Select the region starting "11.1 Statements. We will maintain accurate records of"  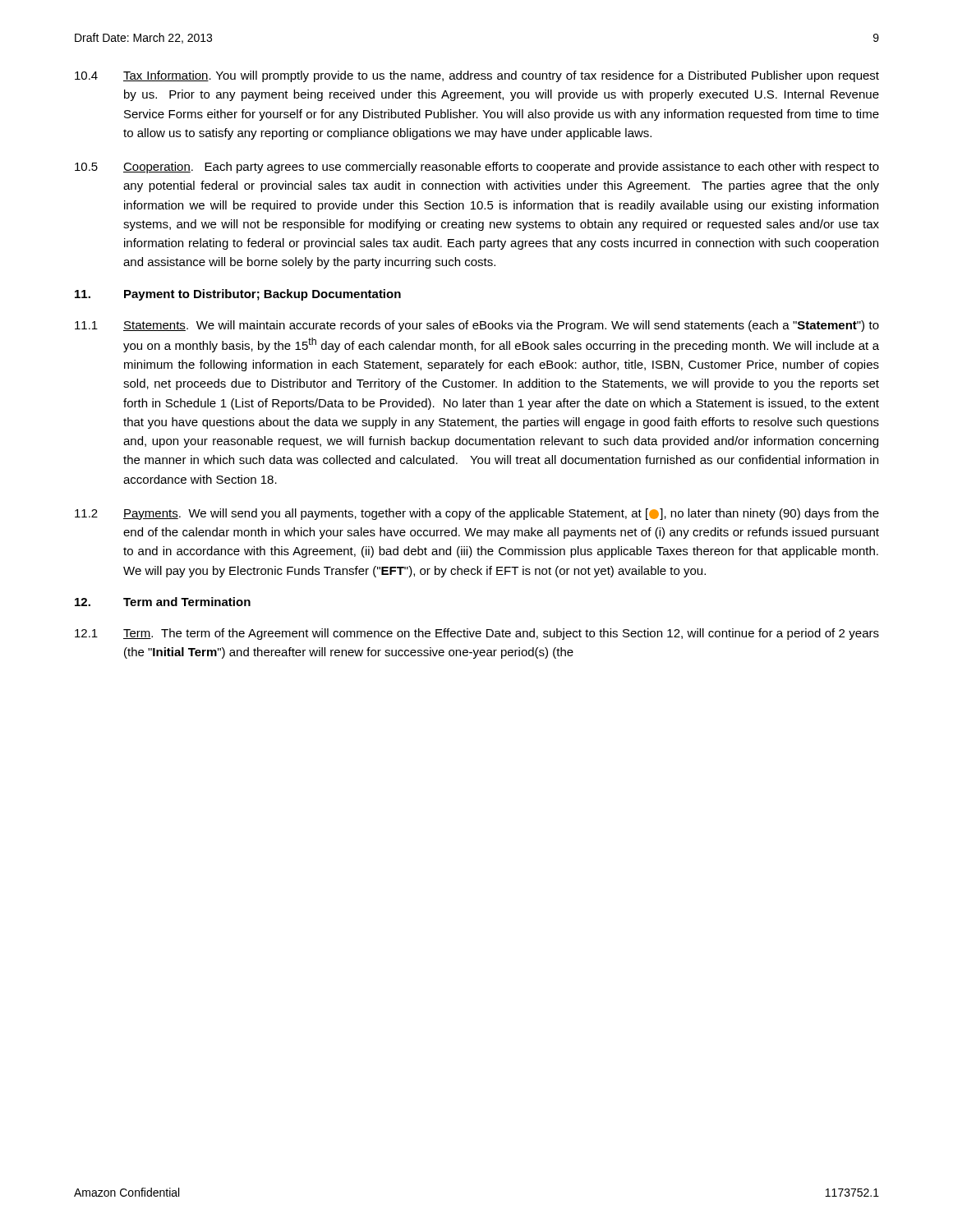pyautogui.click(x=476, y=402)
